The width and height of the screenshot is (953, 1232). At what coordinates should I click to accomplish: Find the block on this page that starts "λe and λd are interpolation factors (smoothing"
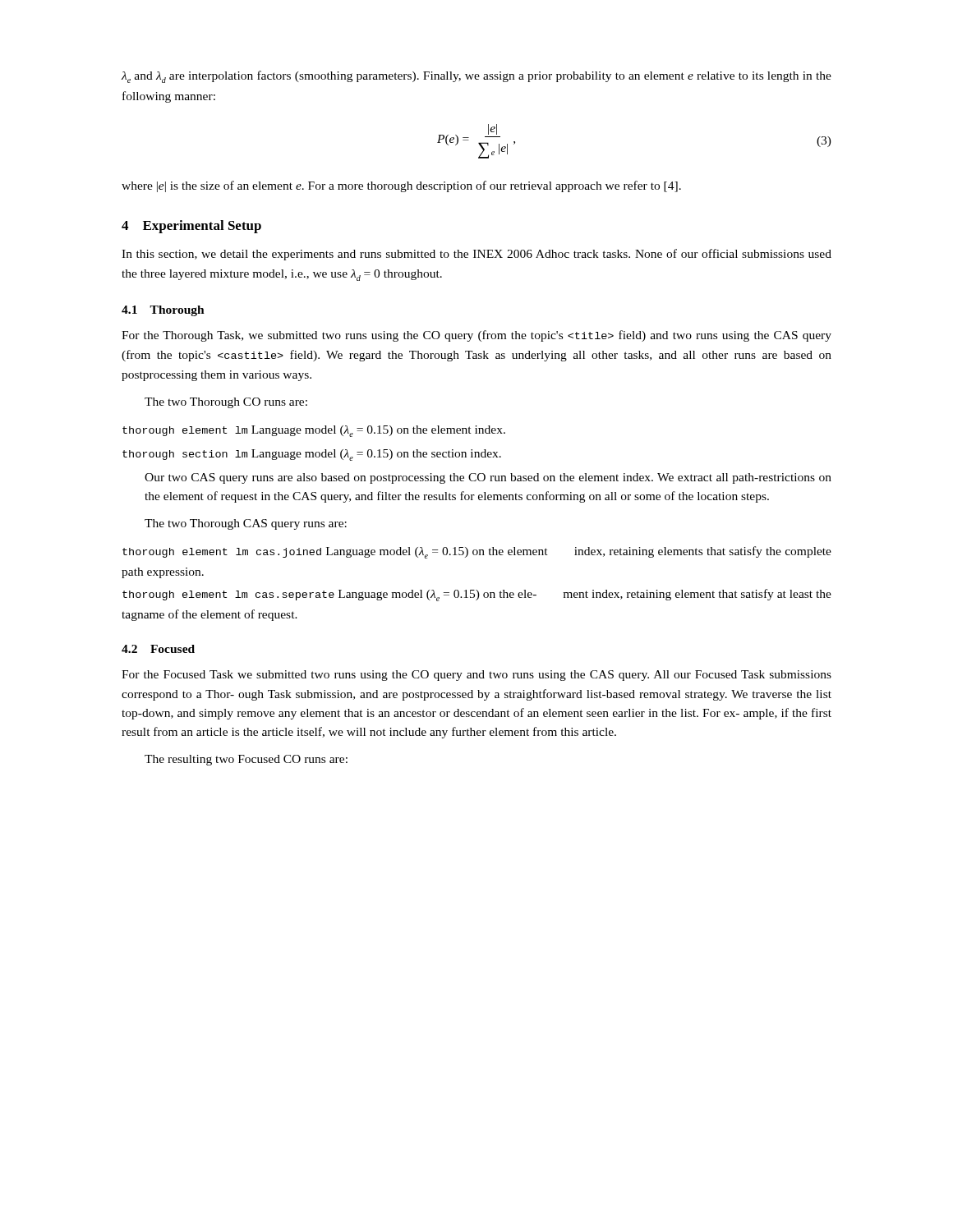[x=476, y=86]
